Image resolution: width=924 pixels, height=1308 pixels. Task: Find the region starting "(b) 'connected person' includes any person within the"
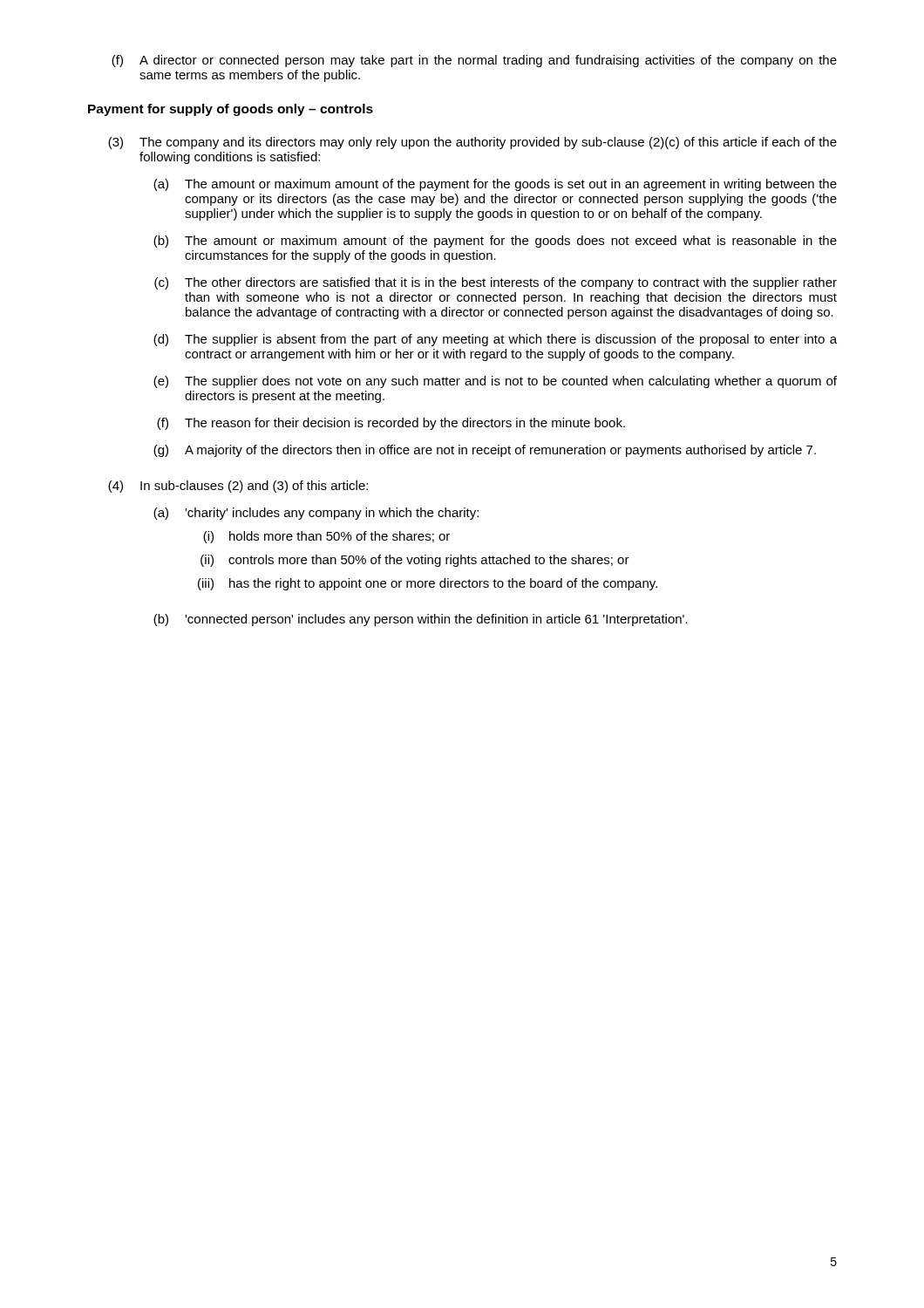click(x=414, y=619)
